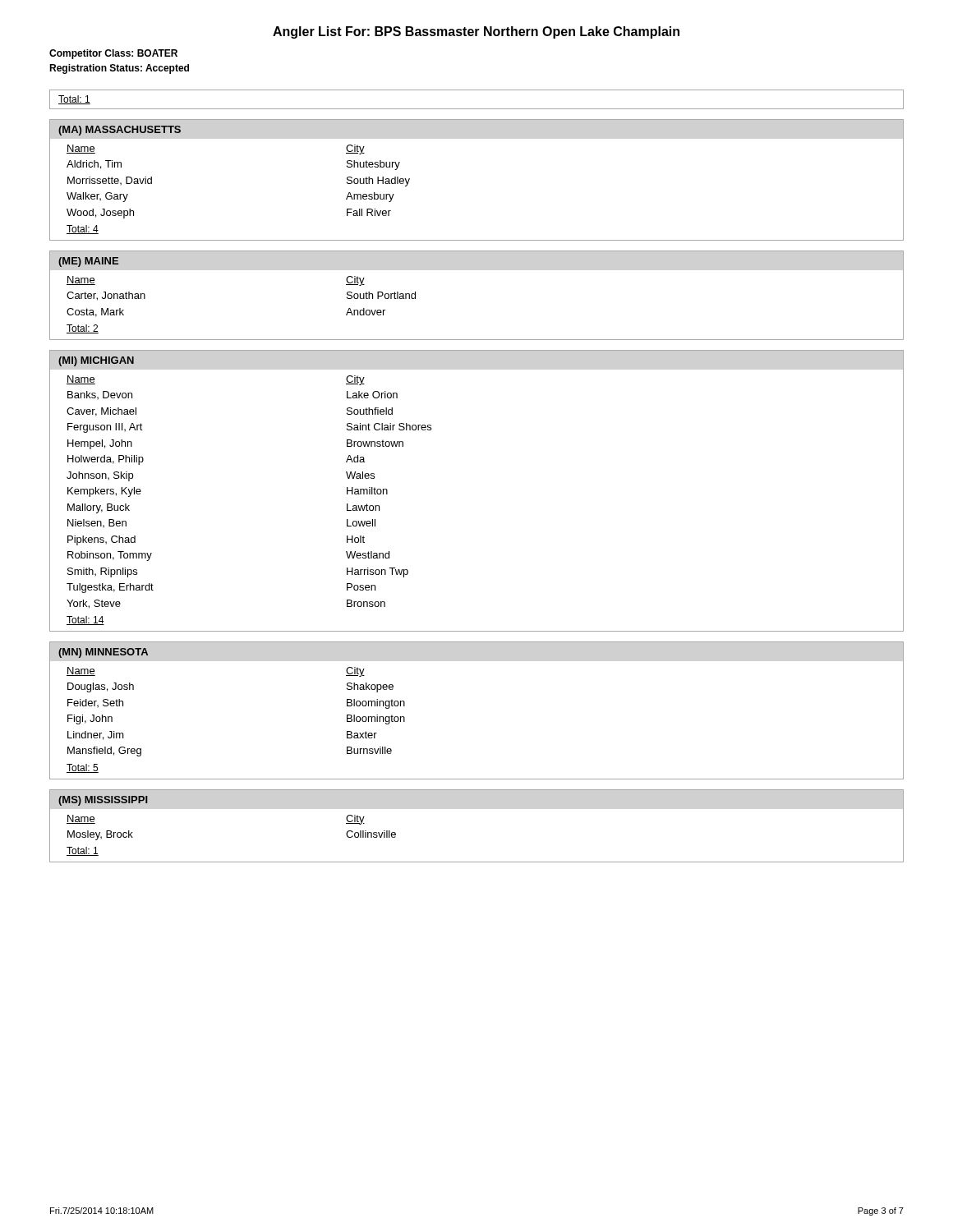Click on the region starting "Registration Status: Accepted"

coord(120,68)
